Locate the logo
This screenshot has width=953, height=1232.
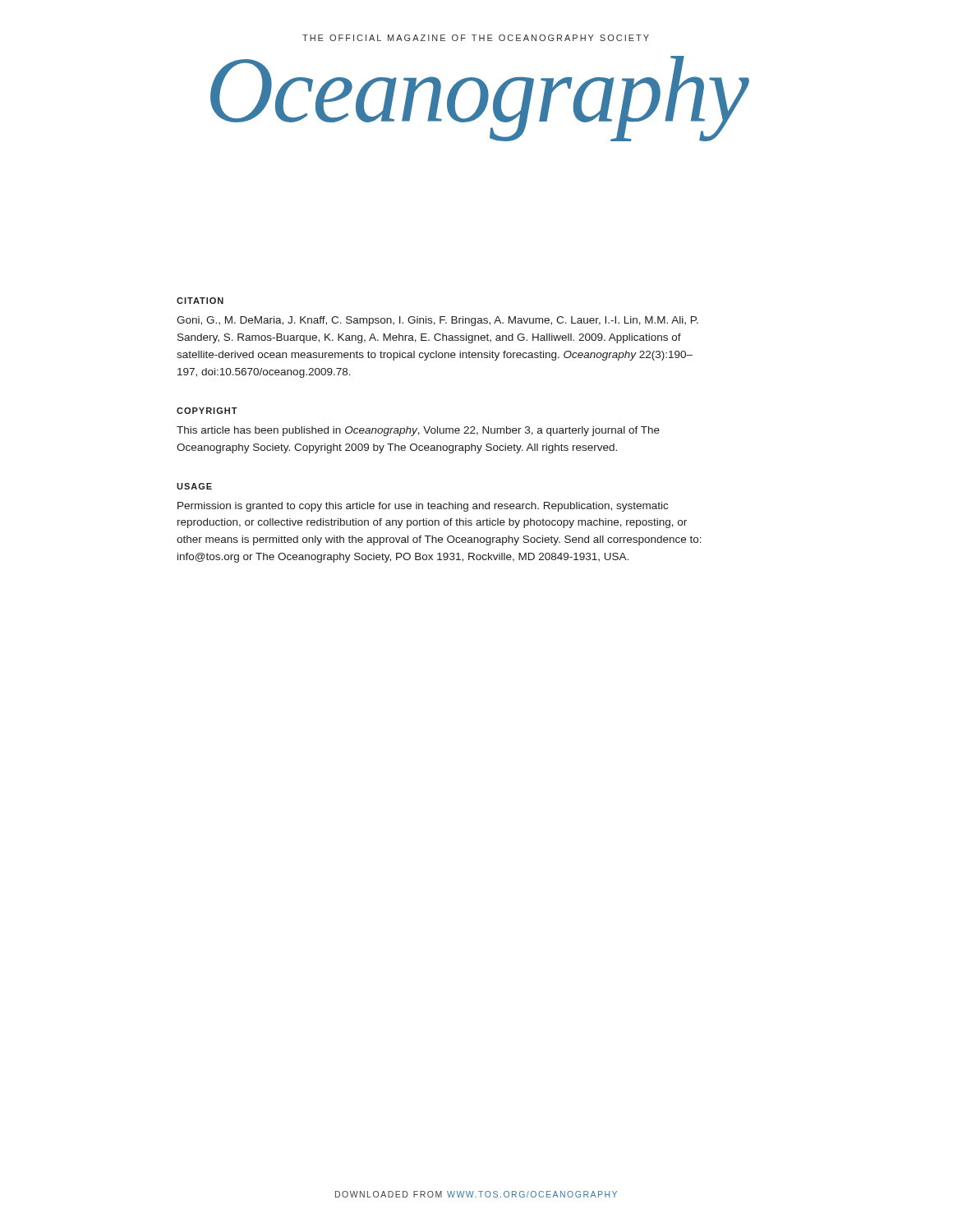pos(476,85)
